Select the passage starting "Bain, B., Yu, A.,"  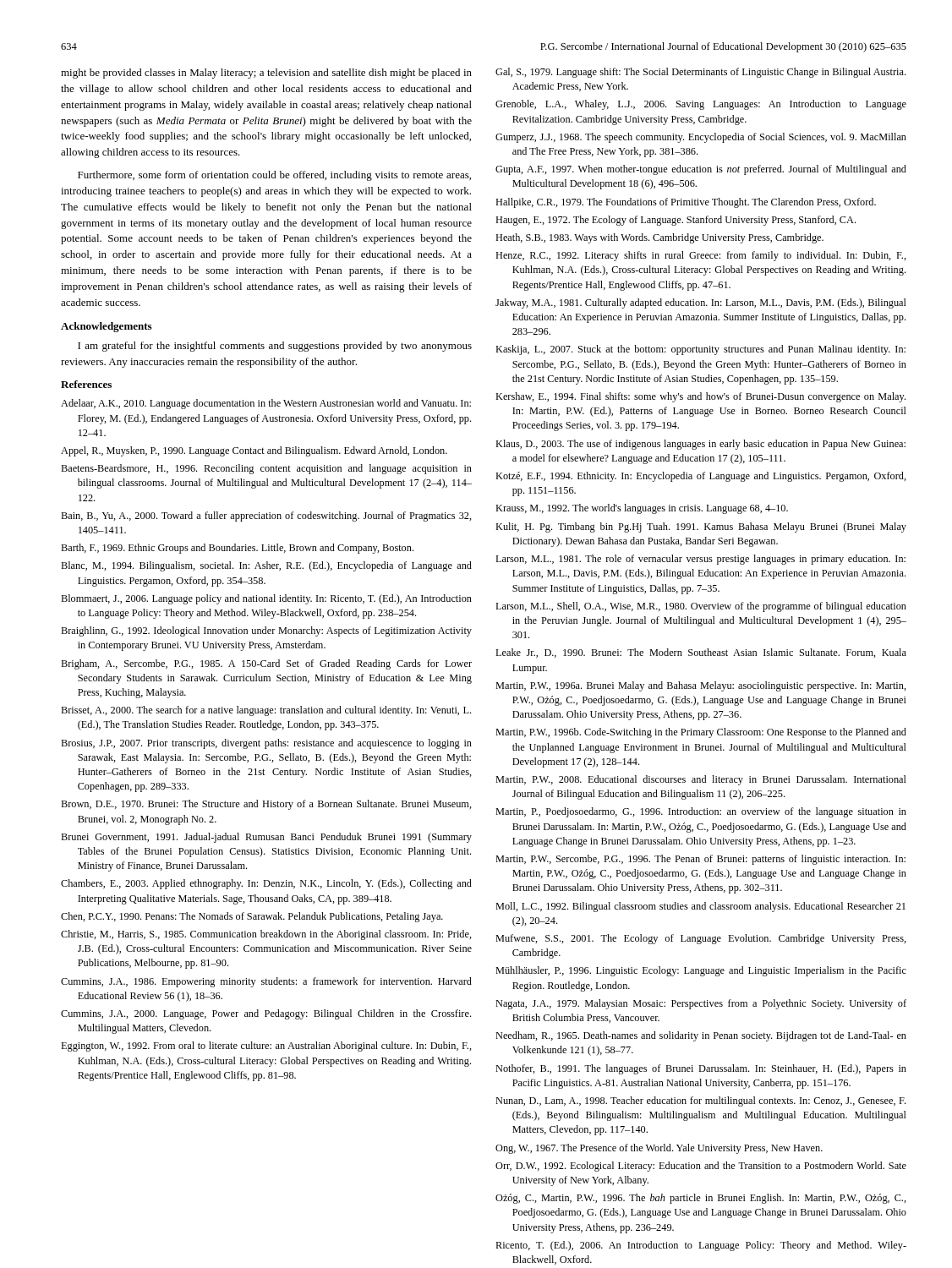[x=266, y=523]
